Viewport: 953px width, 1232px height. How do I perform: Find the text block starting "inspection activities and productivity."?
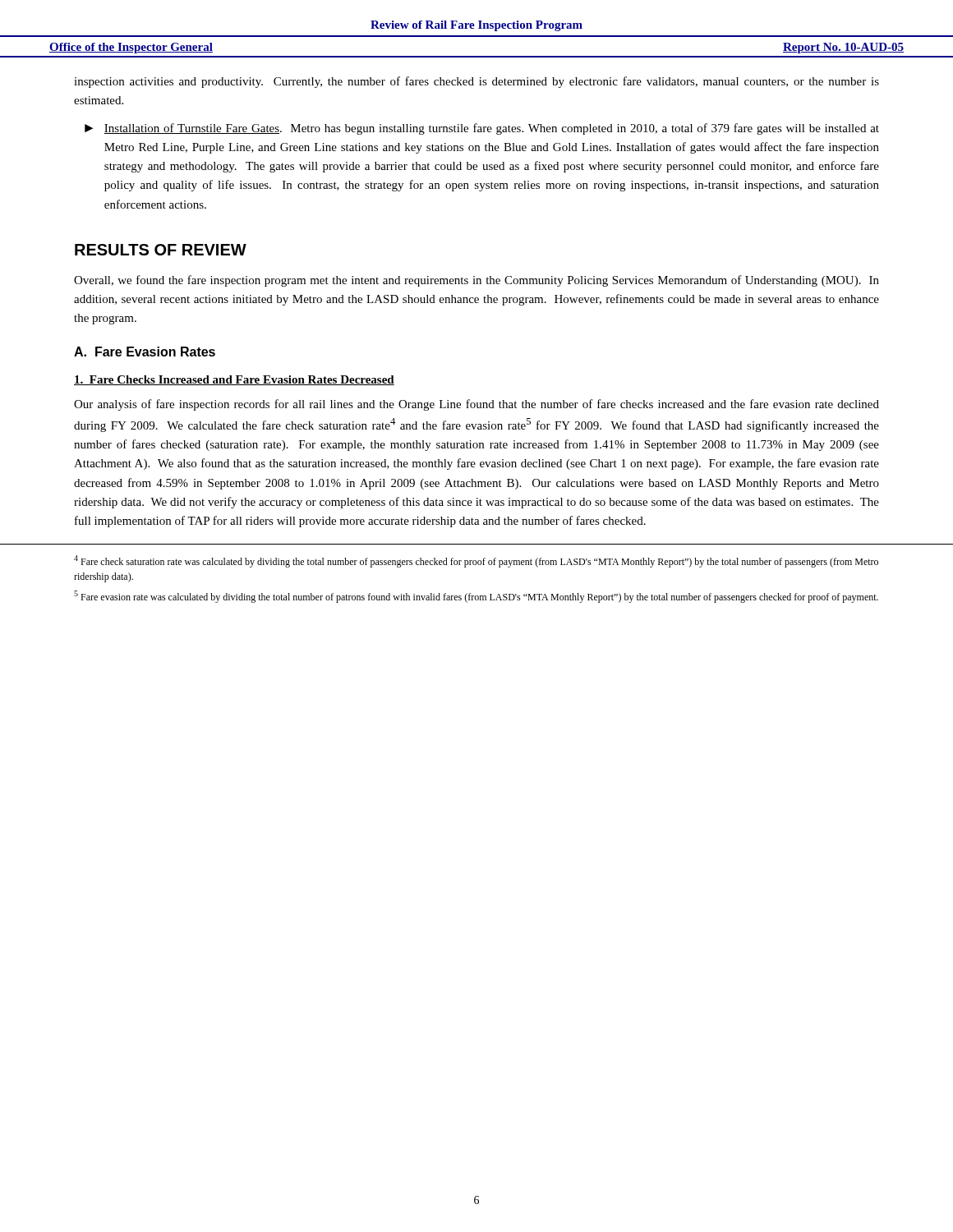point(476,91)
